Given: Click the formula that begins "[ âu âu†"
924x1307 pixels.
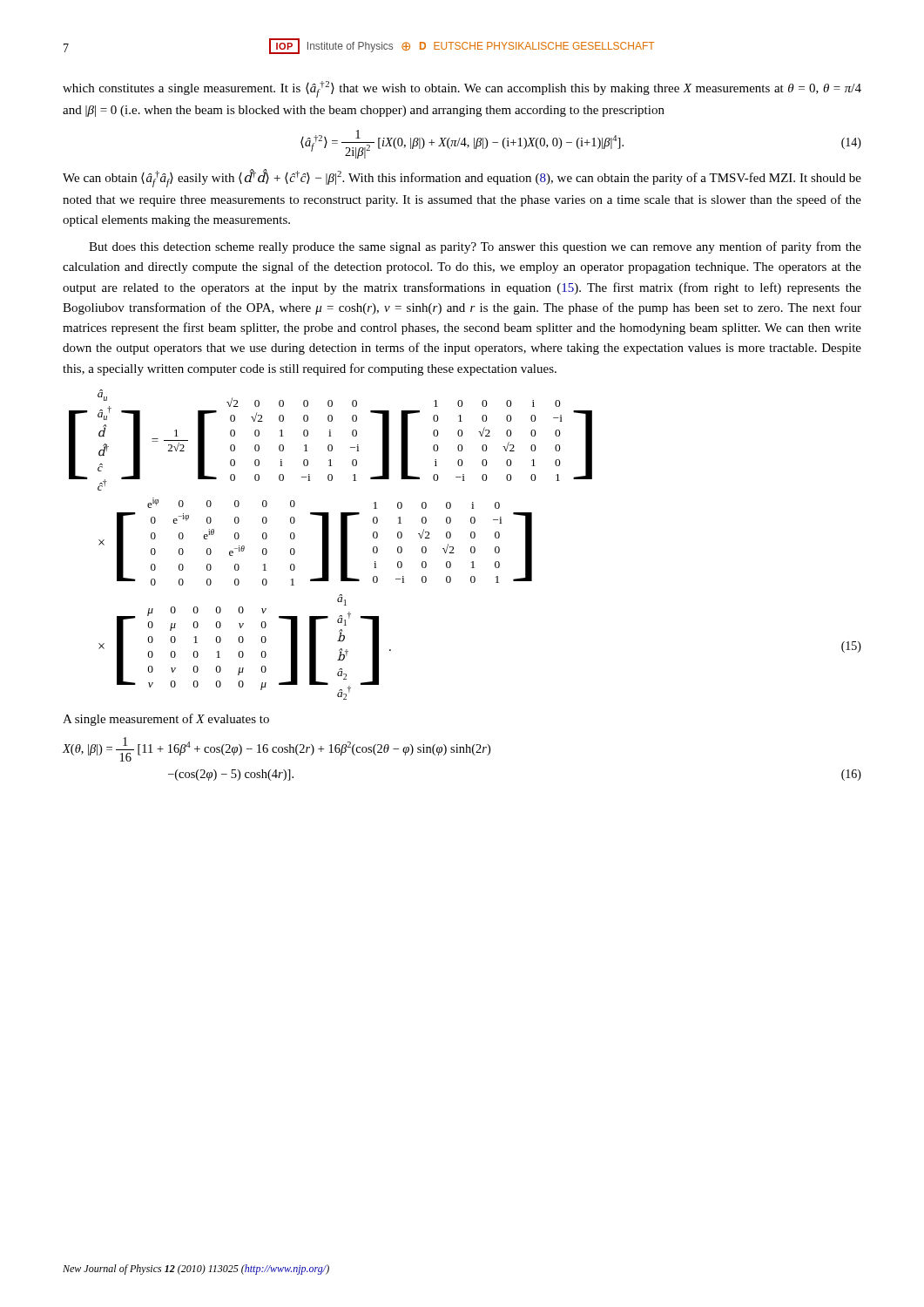Looking at the screenshot, I should click(x=462, y=544).
